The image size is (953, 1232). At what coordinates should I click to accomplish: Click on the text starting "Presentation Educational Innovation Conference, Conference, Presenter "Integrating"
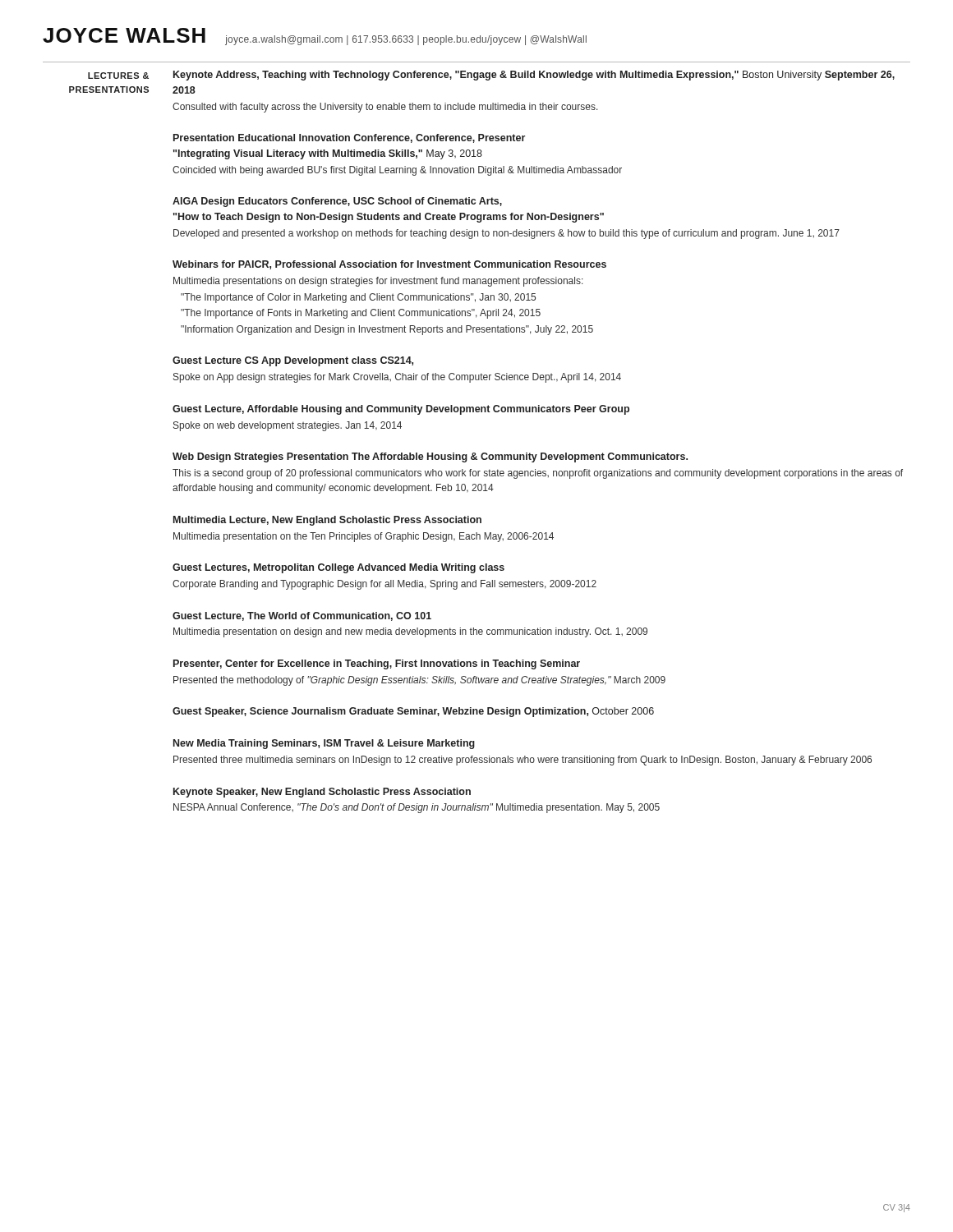(349, 138)
